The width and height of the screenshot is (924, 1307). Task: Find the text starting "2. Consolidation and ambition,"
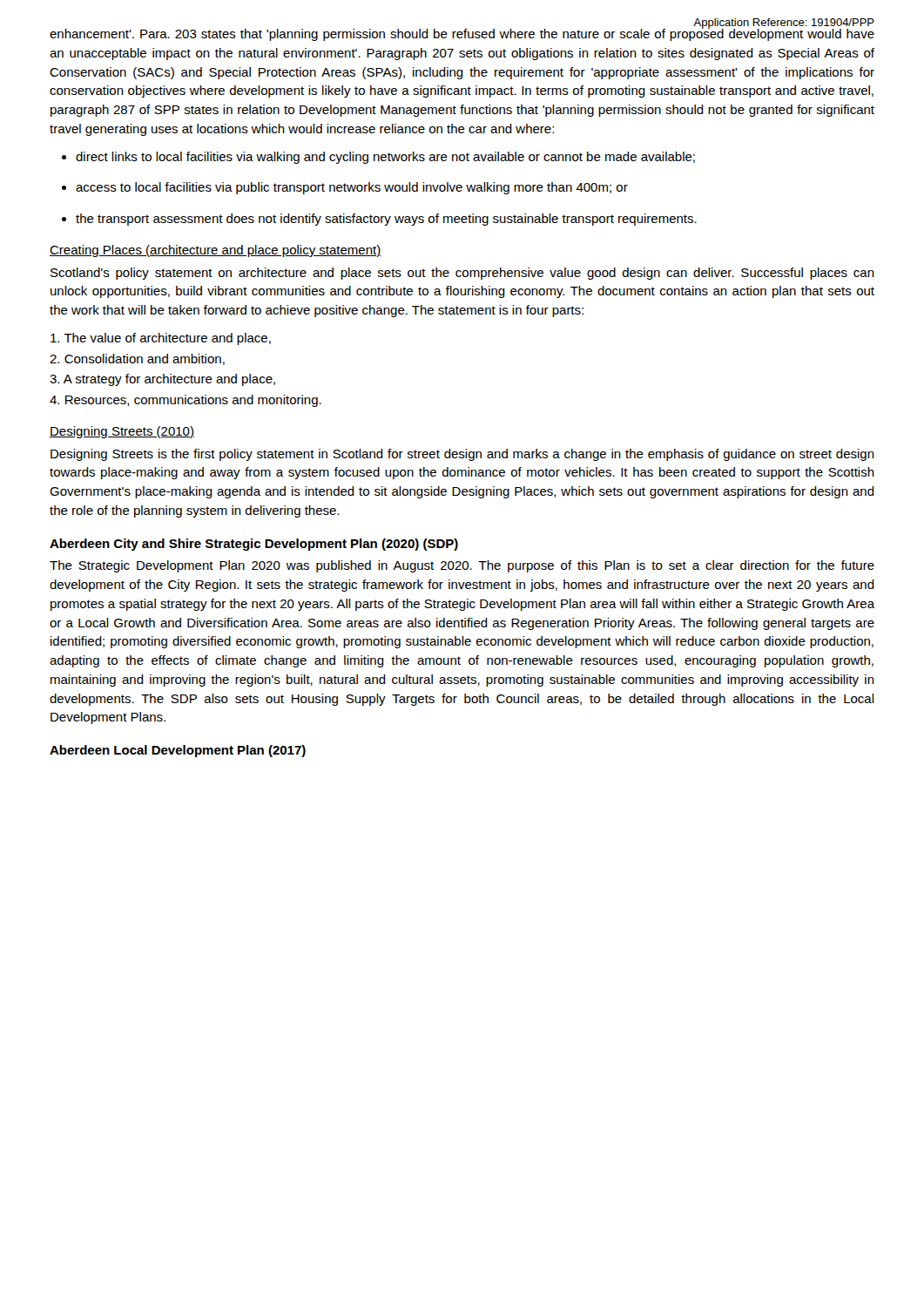137,359
